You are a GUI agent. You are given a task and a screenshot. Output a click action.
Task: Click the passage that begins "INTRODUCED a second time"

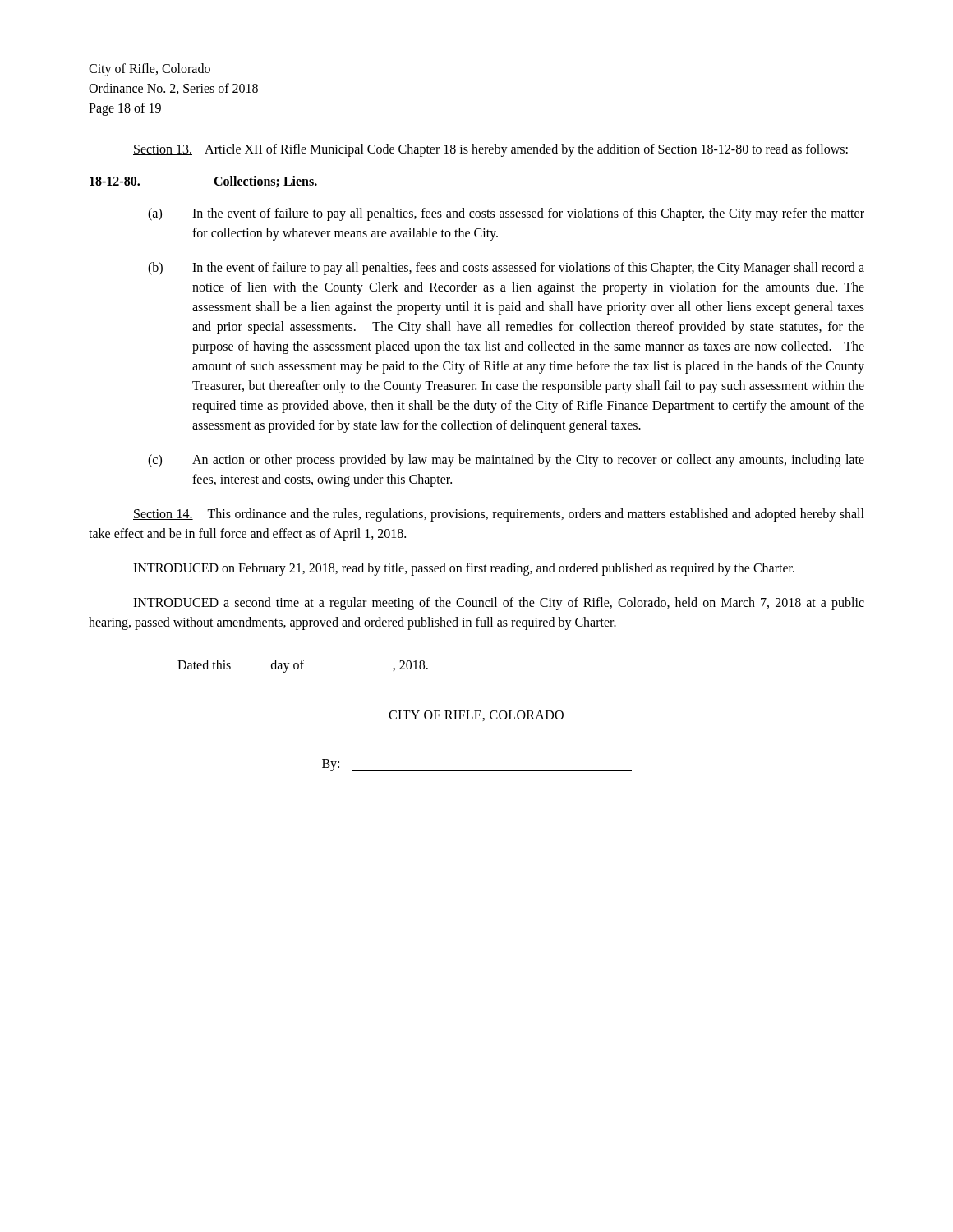476,612
